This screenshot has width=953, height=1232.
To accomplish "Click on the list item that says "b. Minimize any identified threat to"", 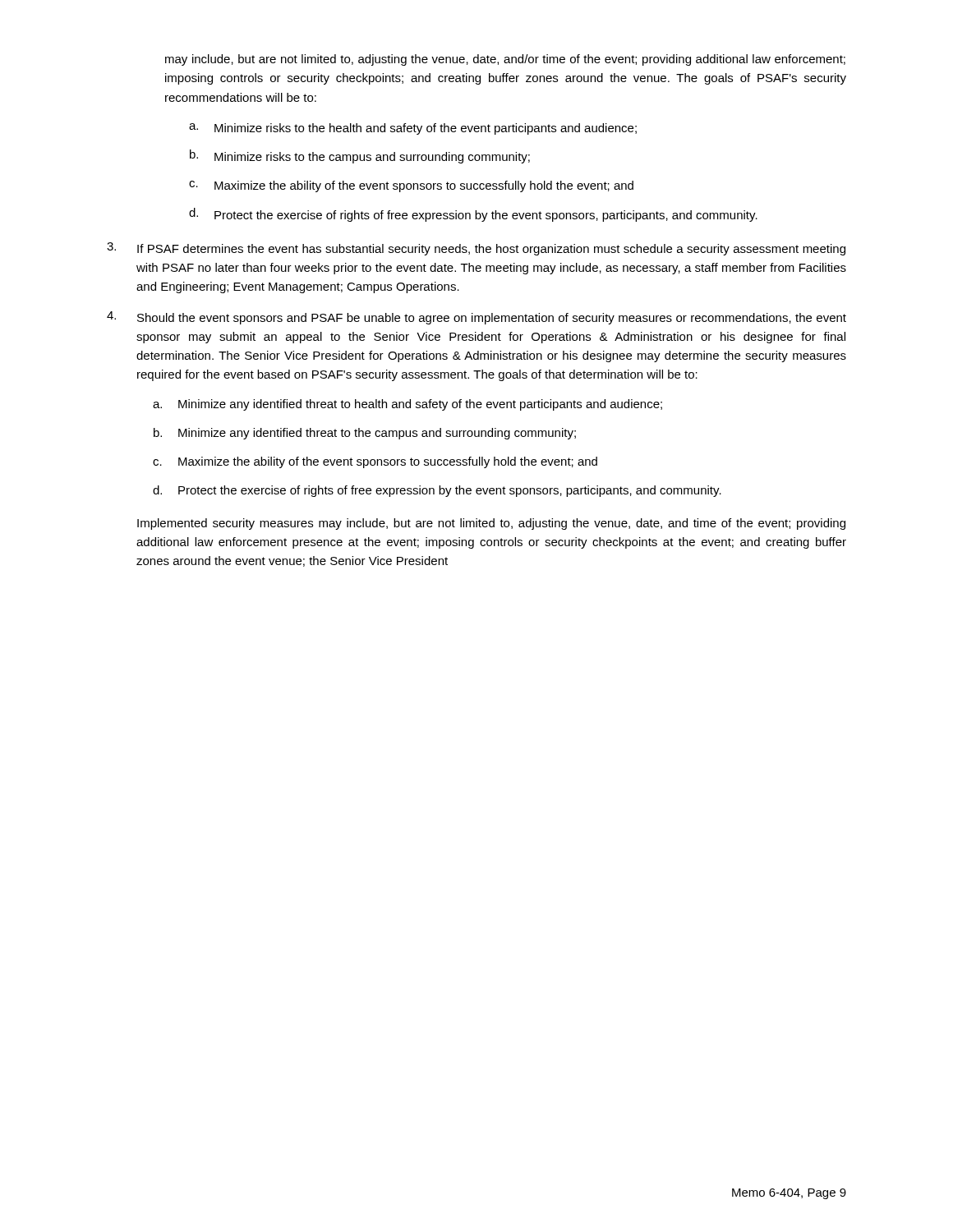I will coord(499,432).
